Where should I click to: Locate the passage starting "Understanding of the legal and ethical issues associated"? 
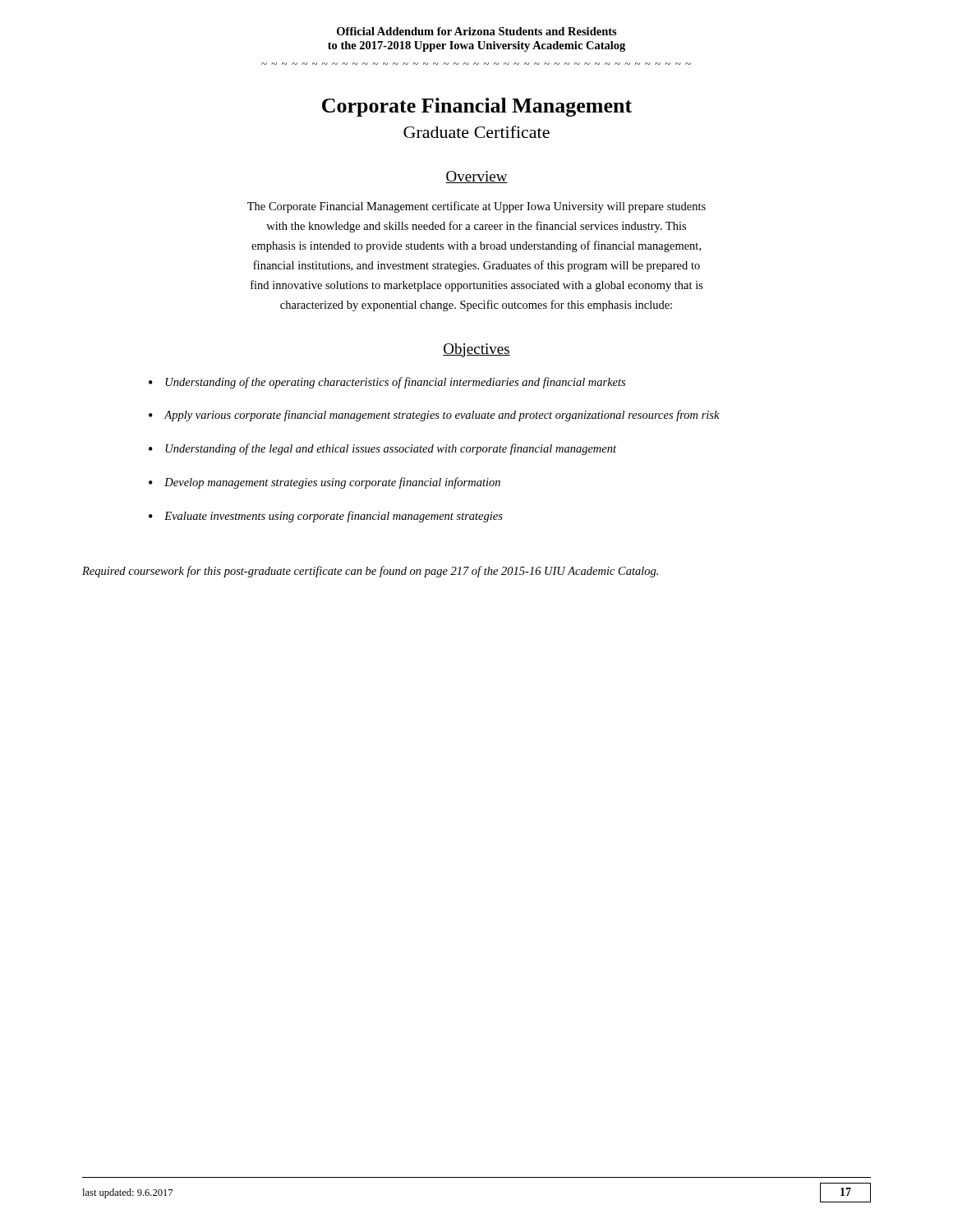click(x=390, y=449)
